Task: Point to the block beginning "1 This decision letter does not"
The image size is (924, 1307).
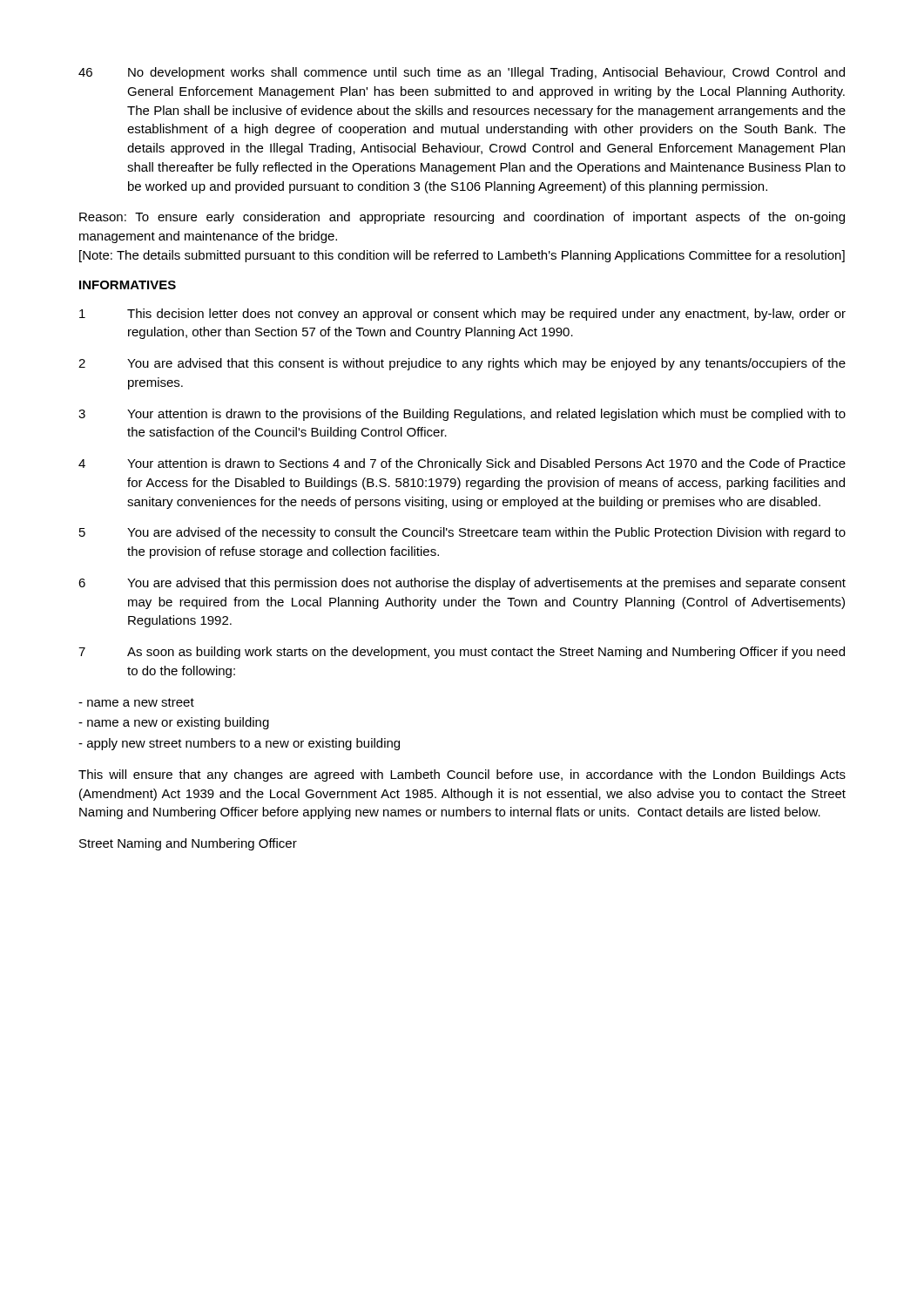Action: point(462,323)
